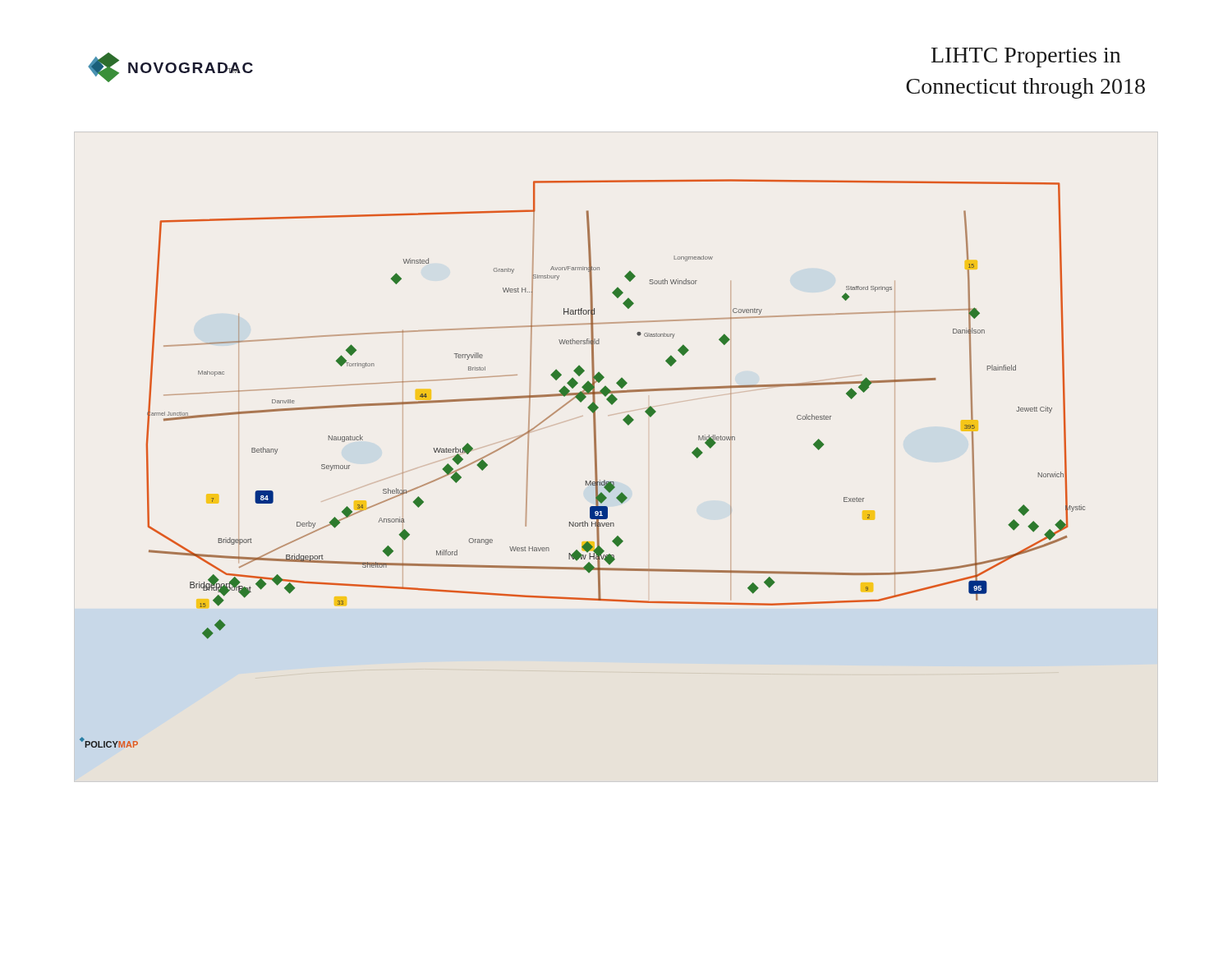Find the logo
Screen dimensions: 953x1232
tap(164, 67)
